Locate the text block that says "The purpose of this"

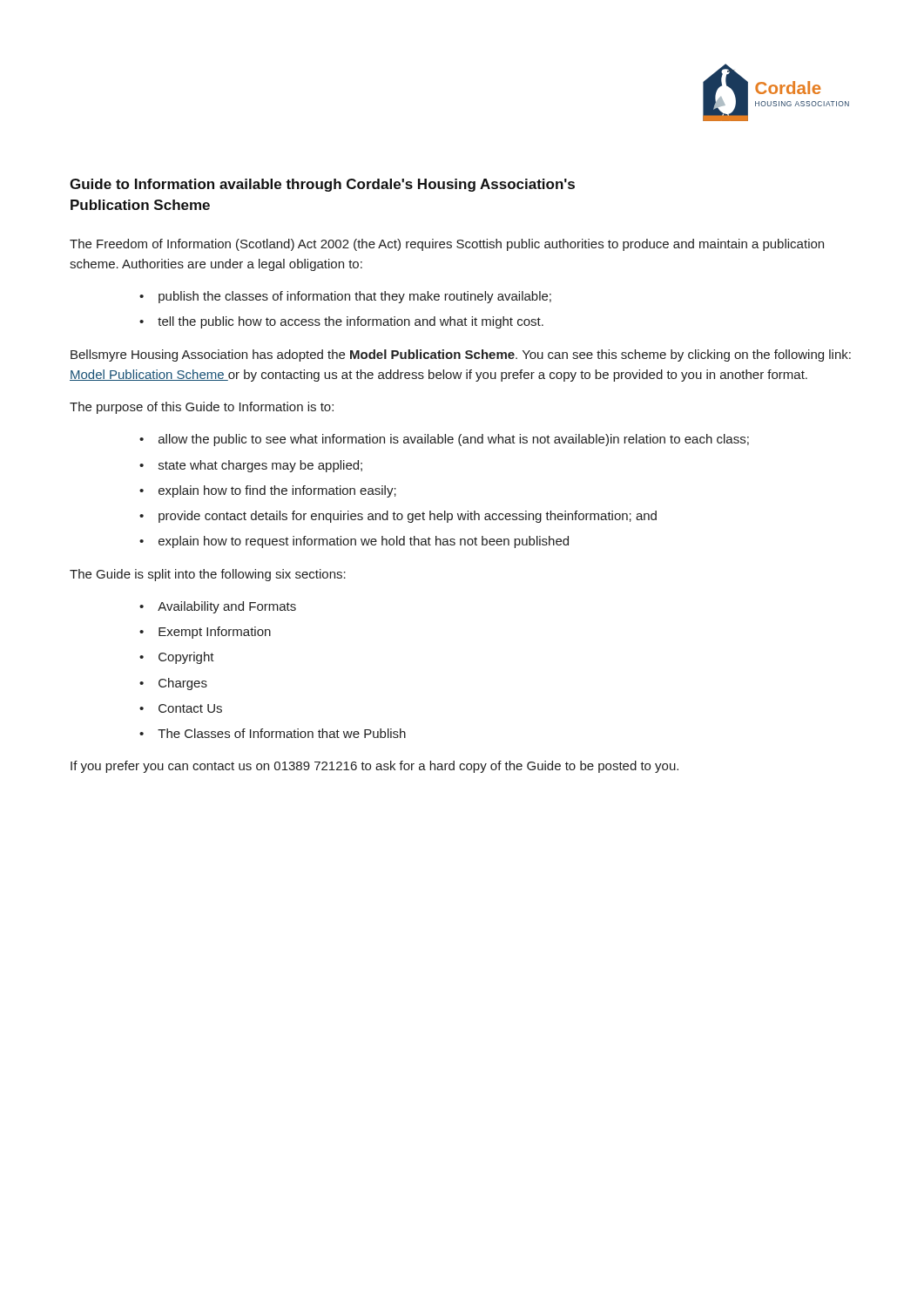tap(202, 407)
